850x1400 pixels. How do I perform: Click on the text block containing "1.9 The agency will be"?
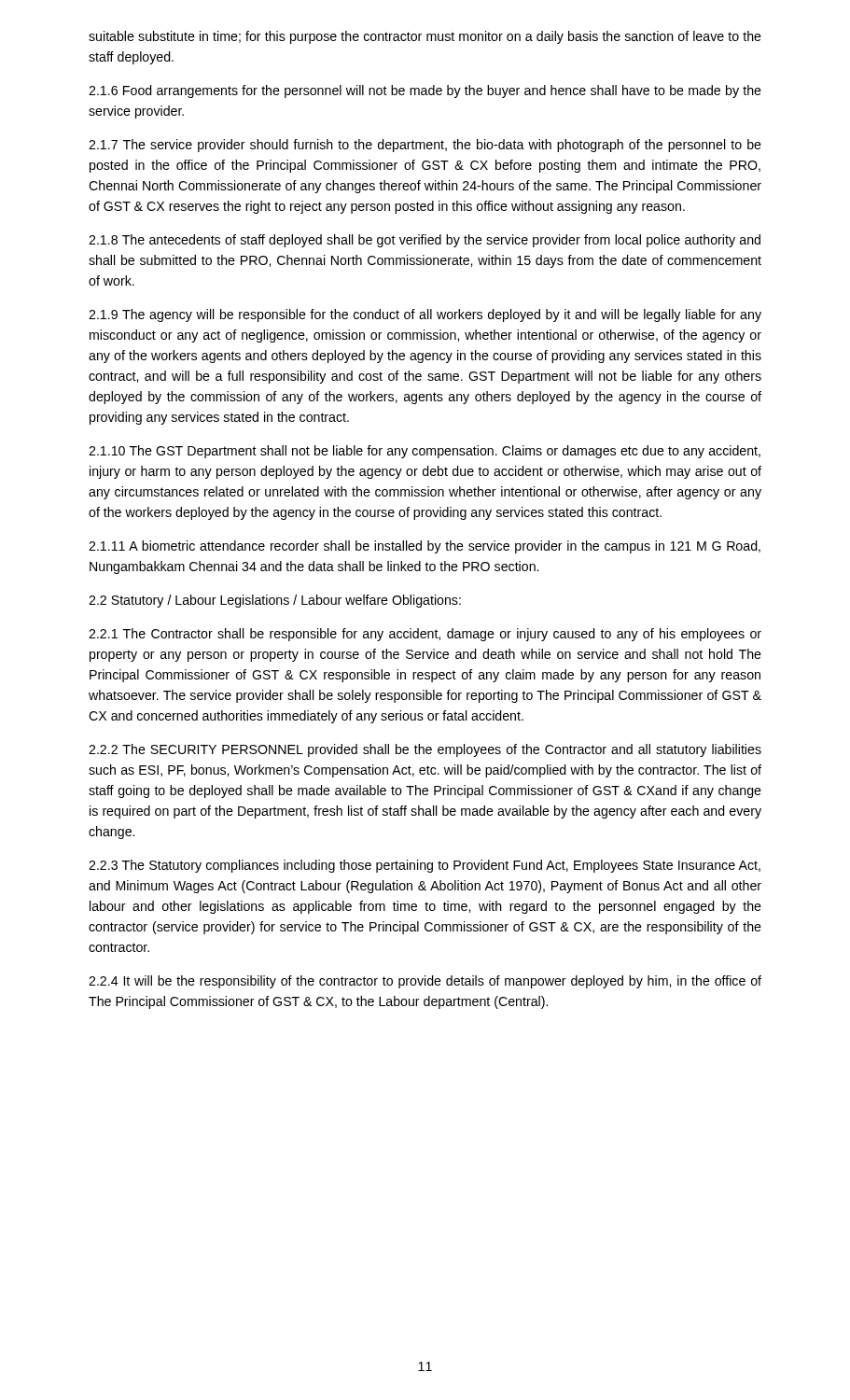425,366
